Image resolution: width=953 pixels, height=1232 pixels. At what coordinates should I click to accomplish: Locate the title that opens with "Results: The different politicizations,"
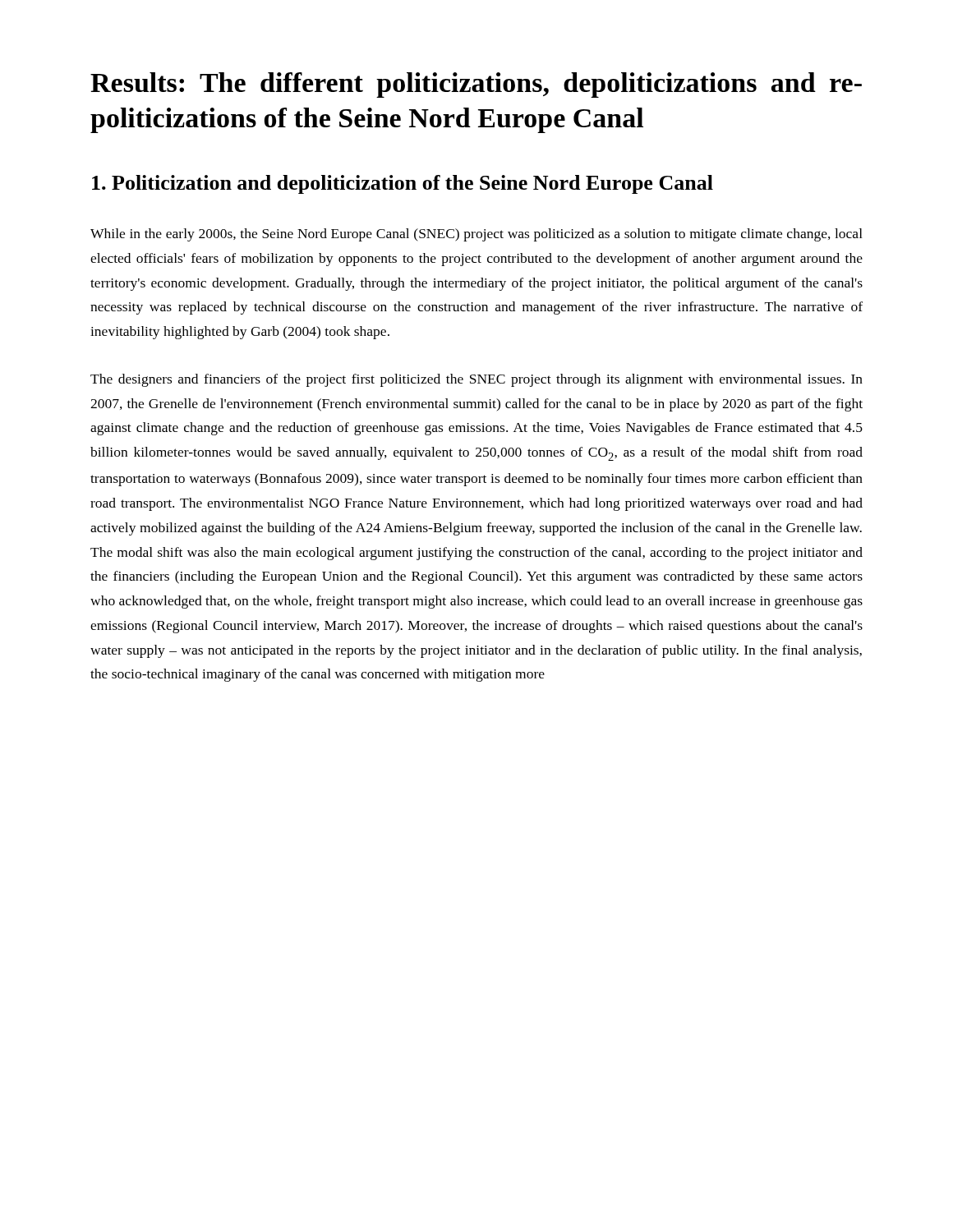(476, 100)
